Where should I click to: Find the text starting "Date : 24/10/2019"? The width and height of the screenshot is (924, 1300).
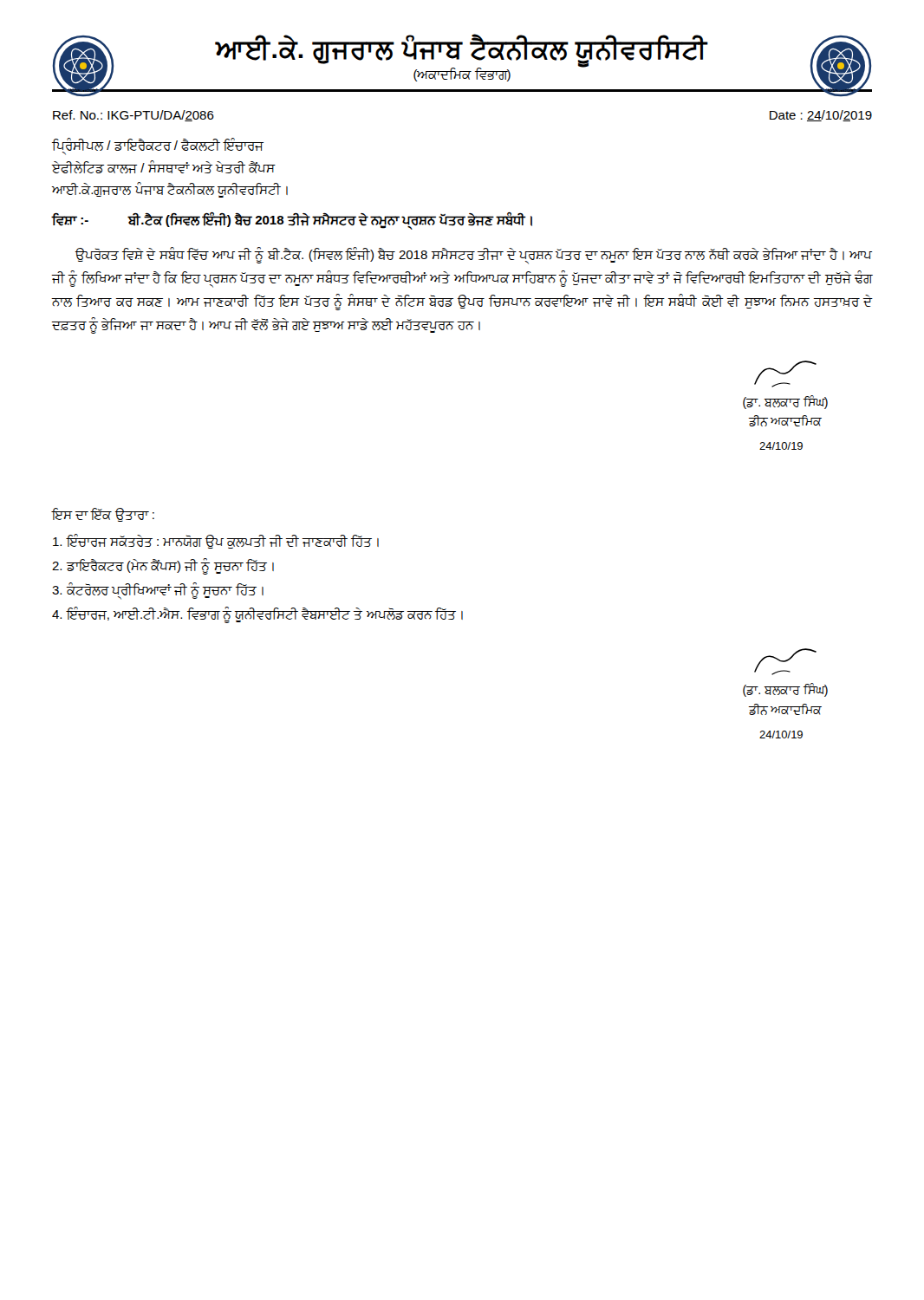coord(820,115)
